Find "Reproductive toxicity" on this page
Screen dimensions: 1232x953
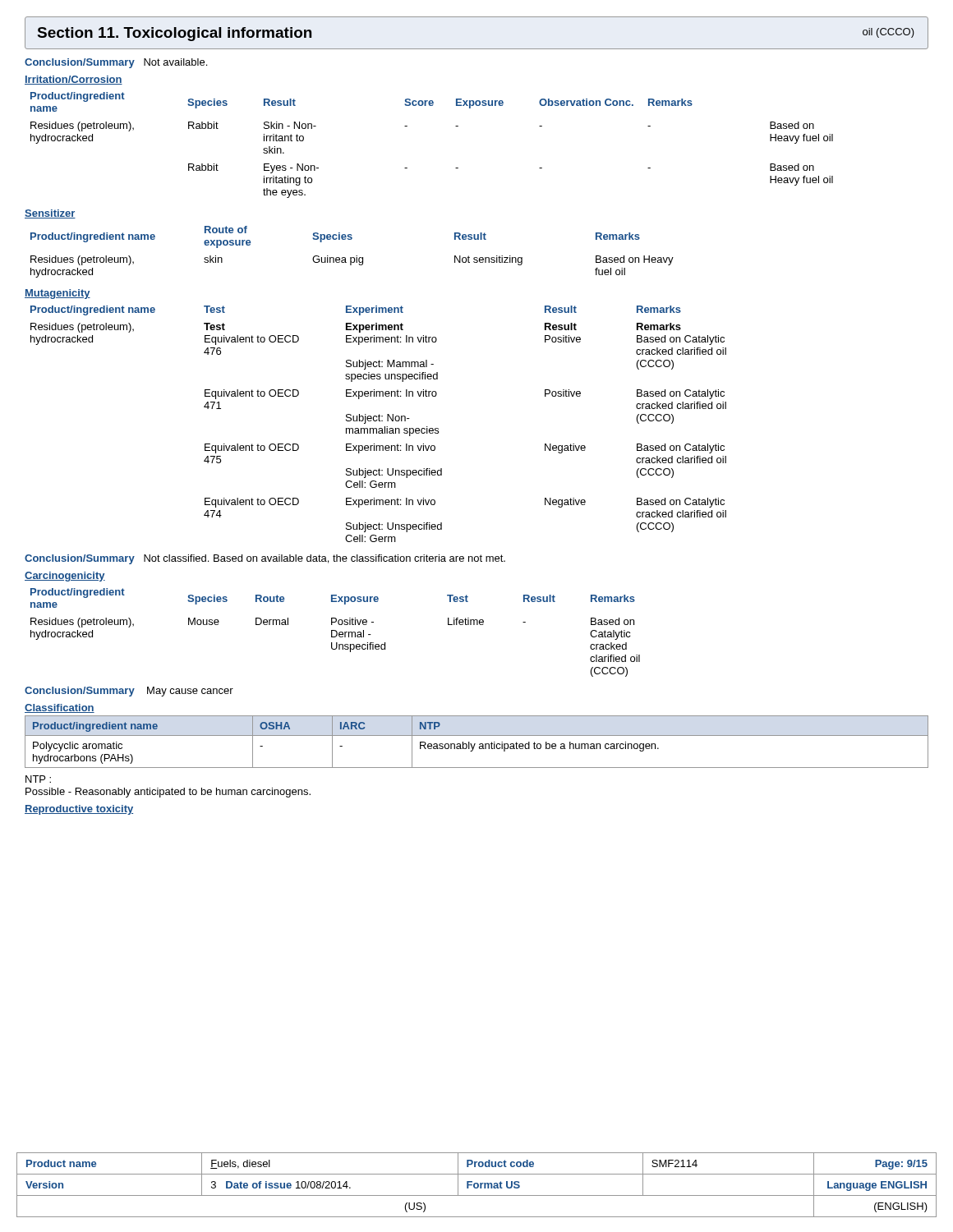(x=79, y=809)
